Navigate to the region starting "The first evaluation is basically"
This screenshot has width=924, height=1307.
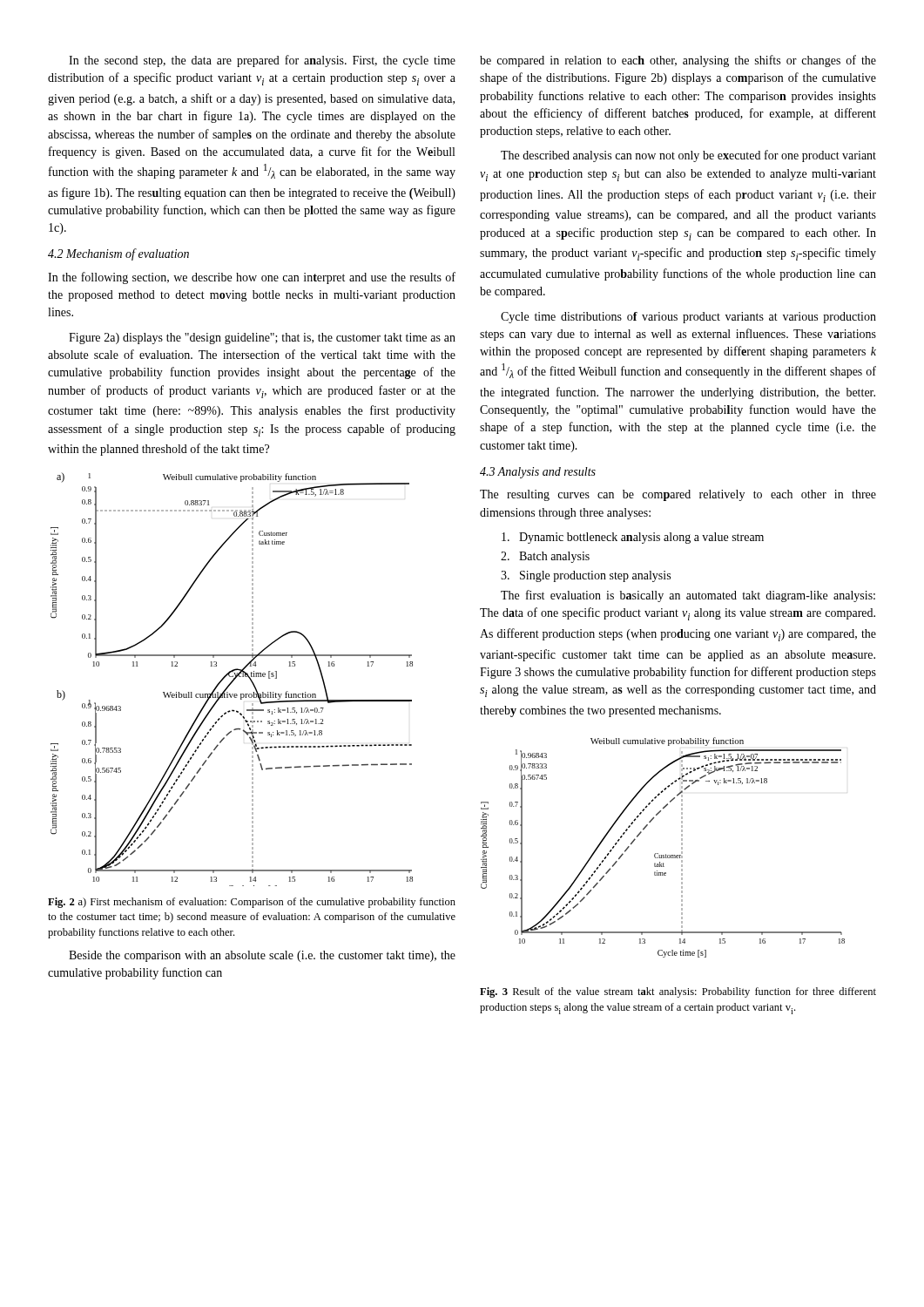678,654
